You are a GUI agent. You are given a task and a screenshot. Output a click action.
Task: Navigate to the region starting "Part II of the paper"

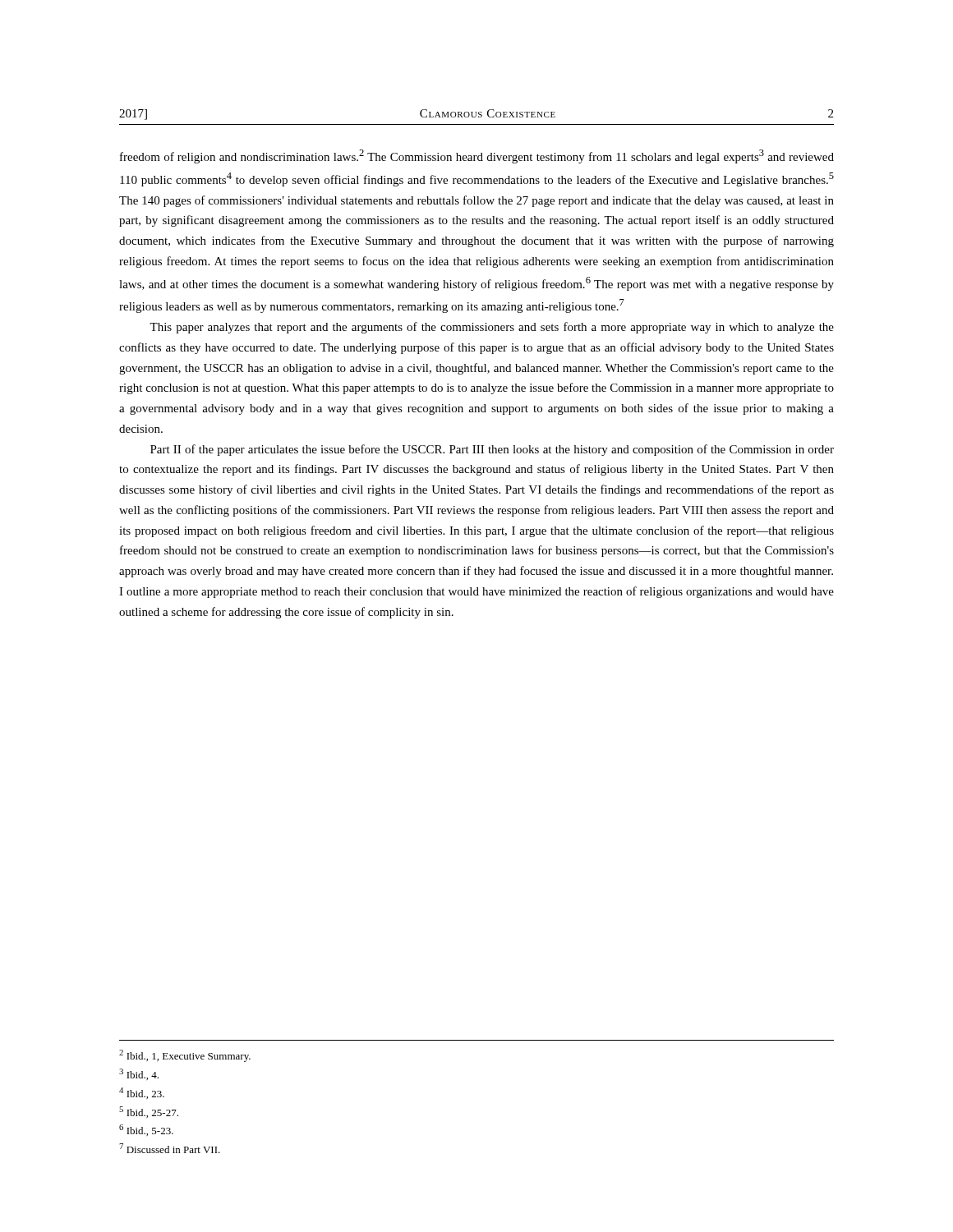pos(476,530)
